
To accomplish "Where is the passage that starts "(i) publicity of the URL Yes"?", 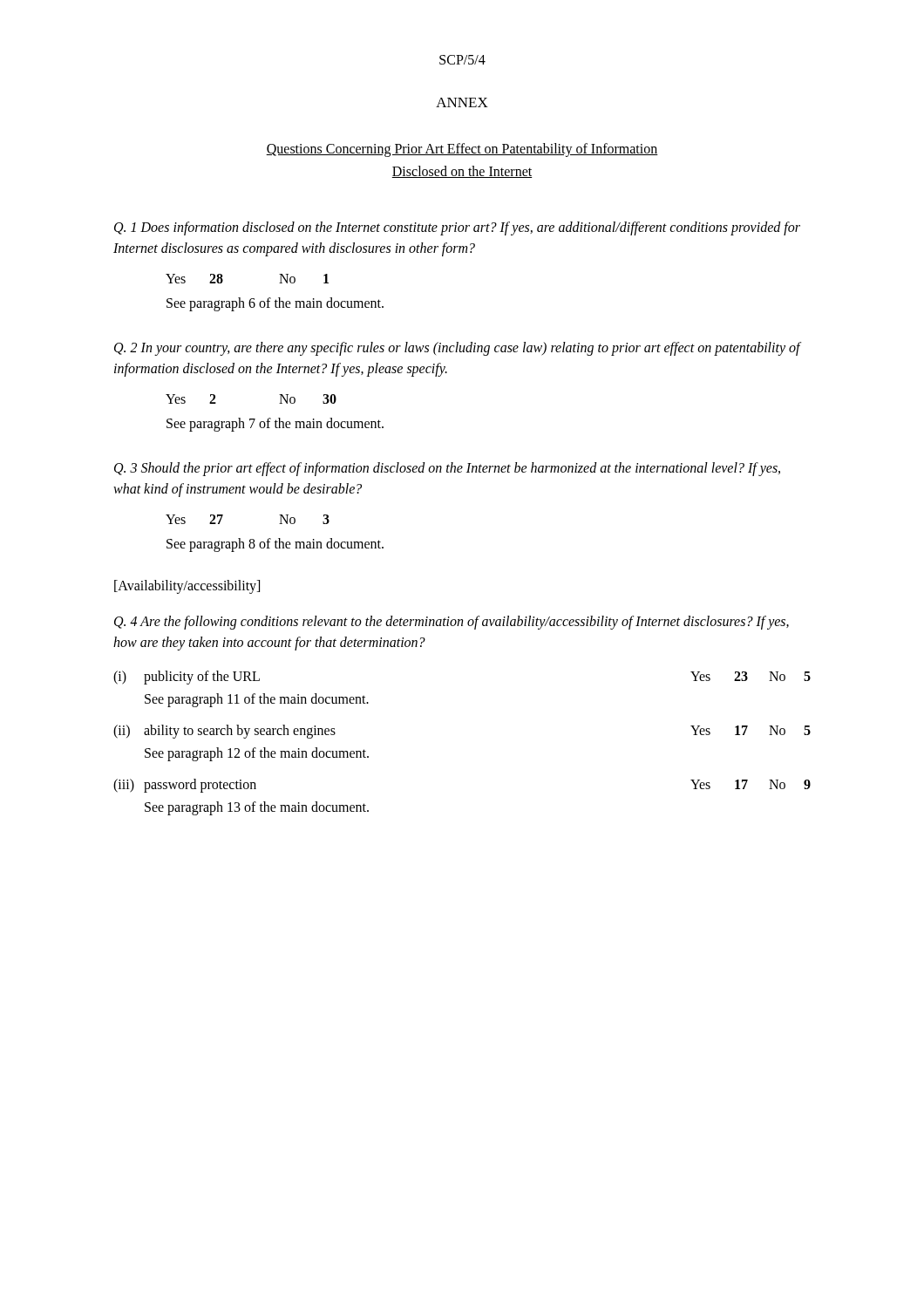I will pyautogui.click(x=203, y=677).
